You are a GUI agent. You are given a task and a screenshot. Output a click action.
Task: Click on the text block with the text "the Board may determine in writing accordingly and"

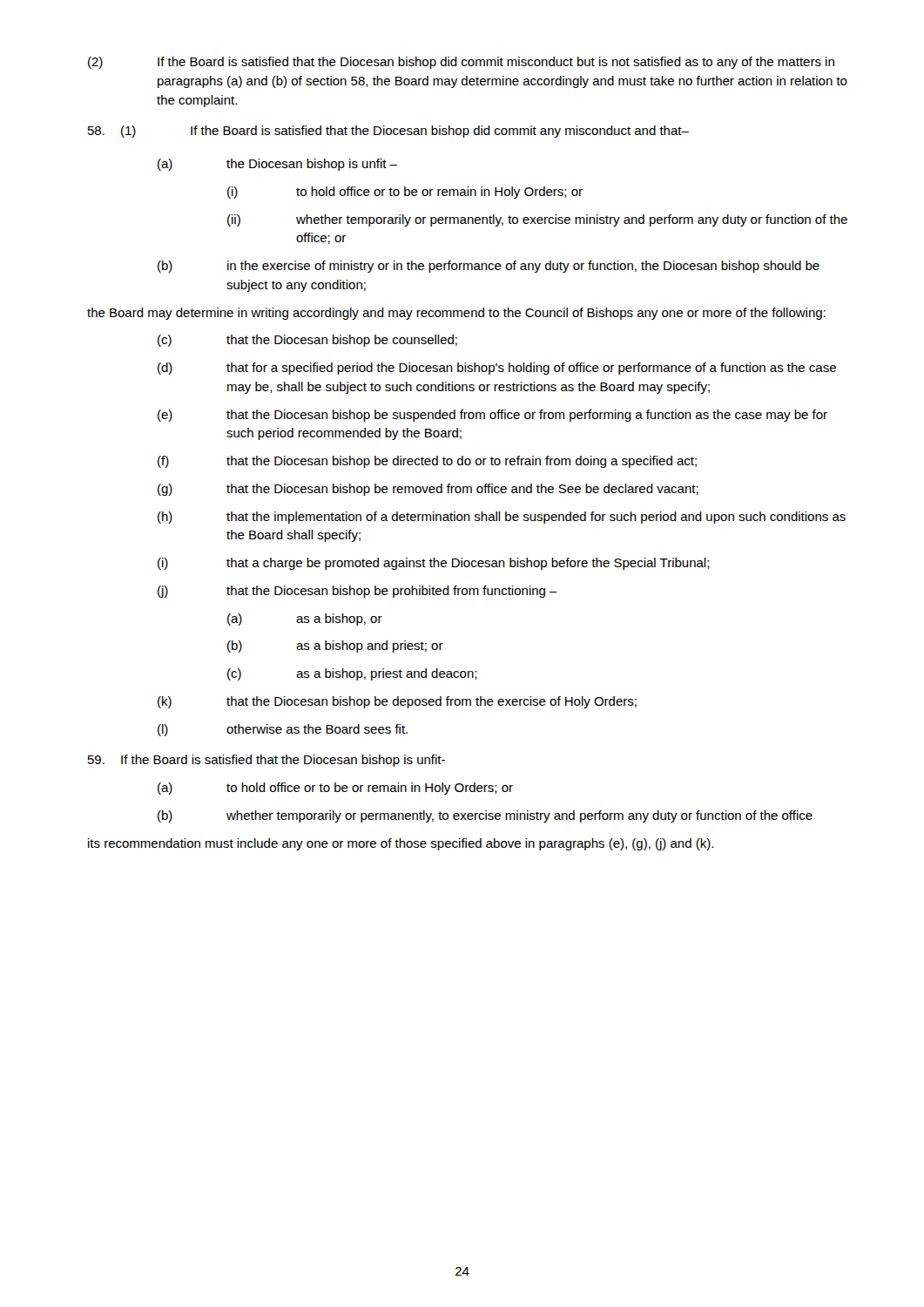457,312
